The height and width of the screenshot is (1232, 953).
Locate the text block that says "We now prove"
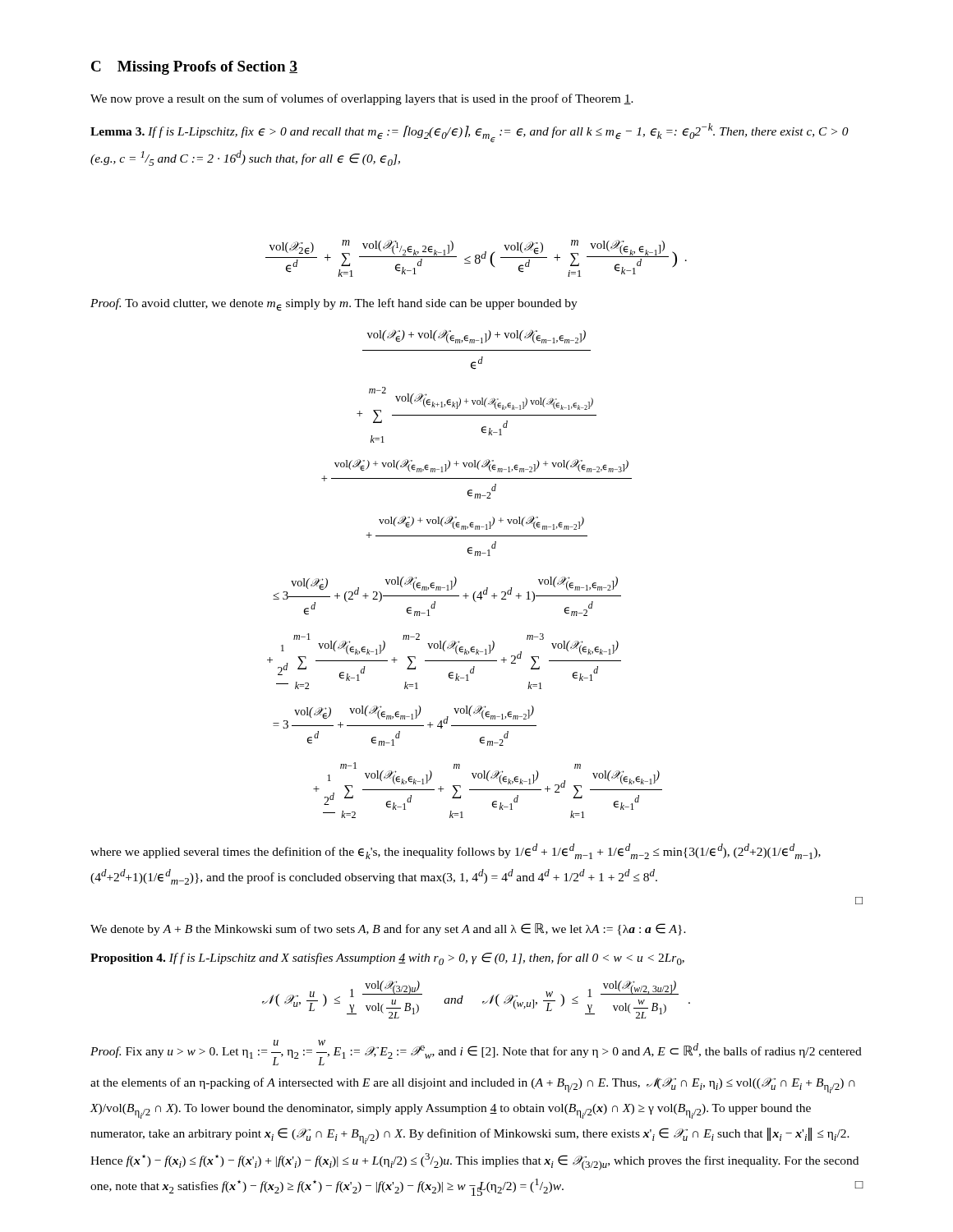pyautogui.click(x=362, y=98)
